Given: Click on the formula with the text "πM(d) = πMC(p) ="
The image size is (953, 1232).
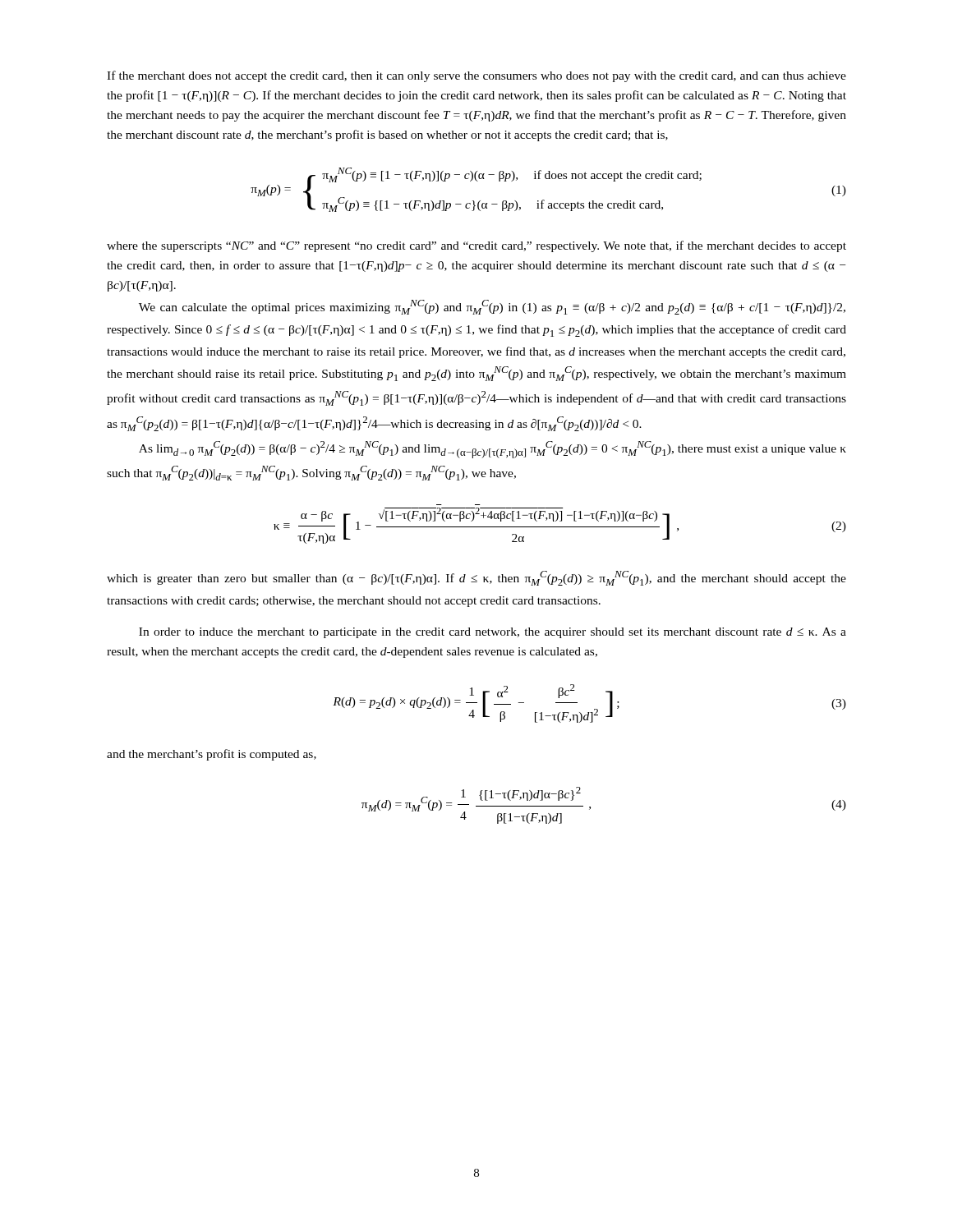Looking at the screenshot, I should coord(476,804).
